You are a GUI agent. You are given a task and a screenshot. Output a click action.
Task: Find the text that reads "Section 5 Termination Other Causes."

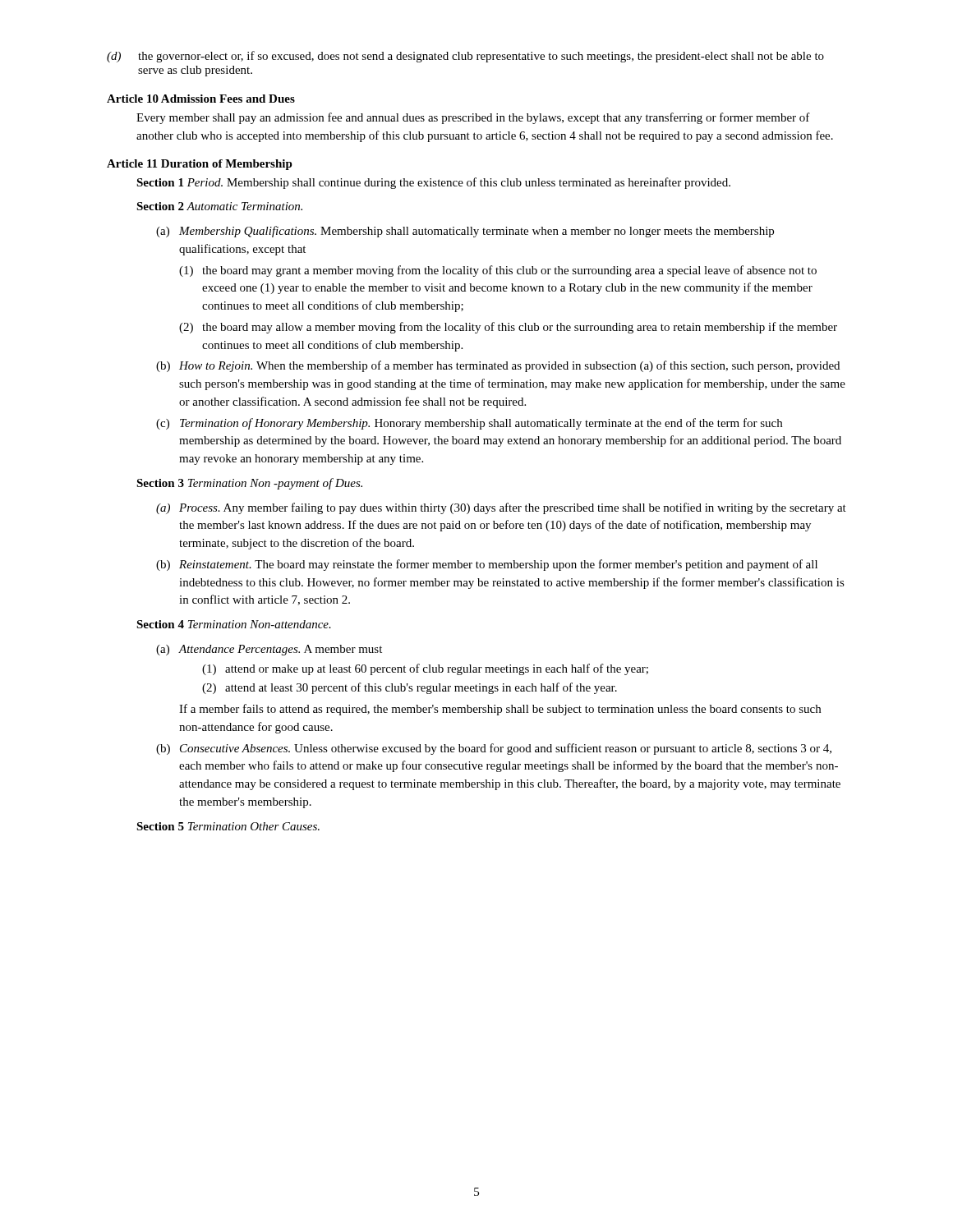[228, 826]
